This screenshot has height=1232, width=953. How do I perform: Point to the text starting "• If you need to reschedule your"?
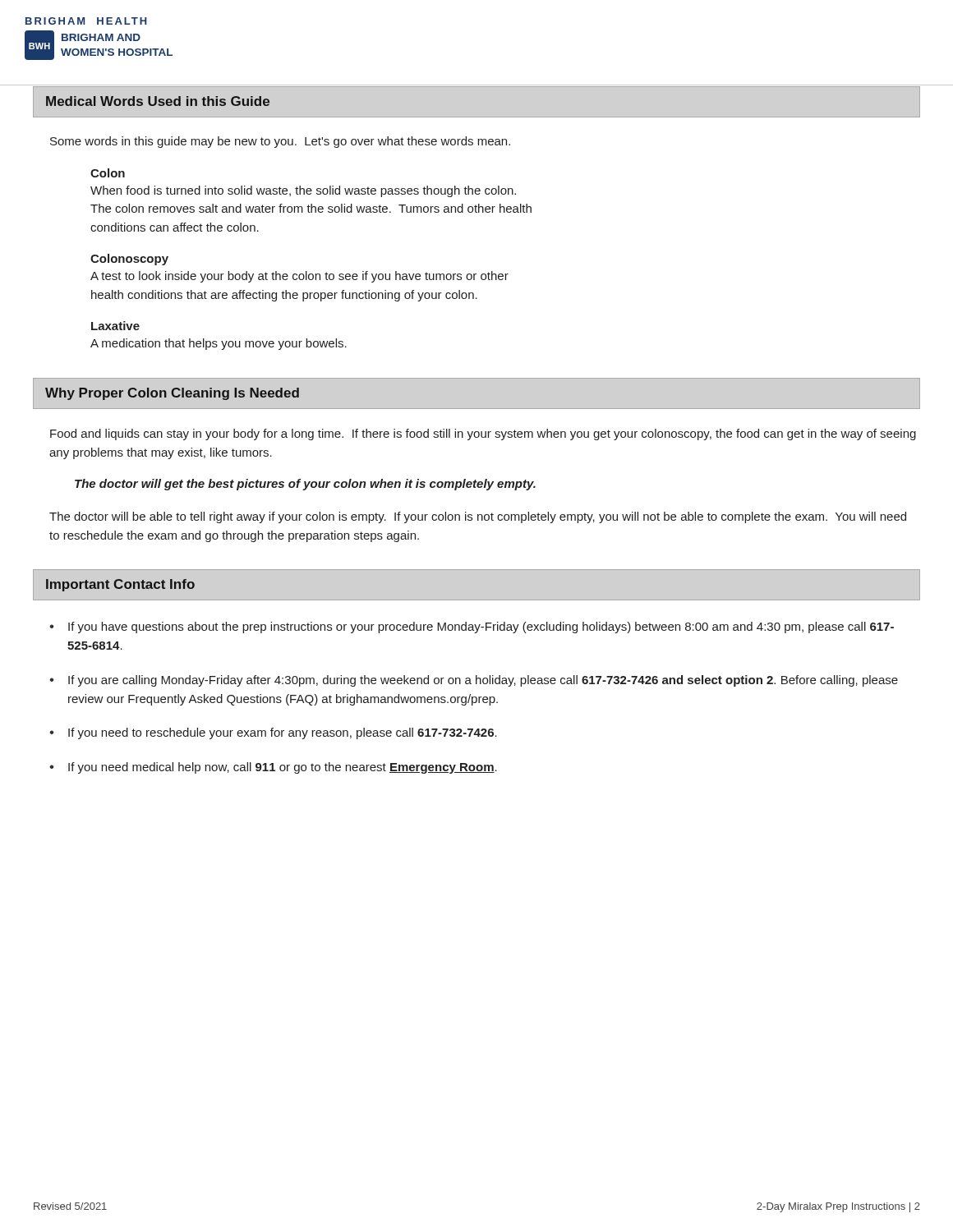(476, 733)
